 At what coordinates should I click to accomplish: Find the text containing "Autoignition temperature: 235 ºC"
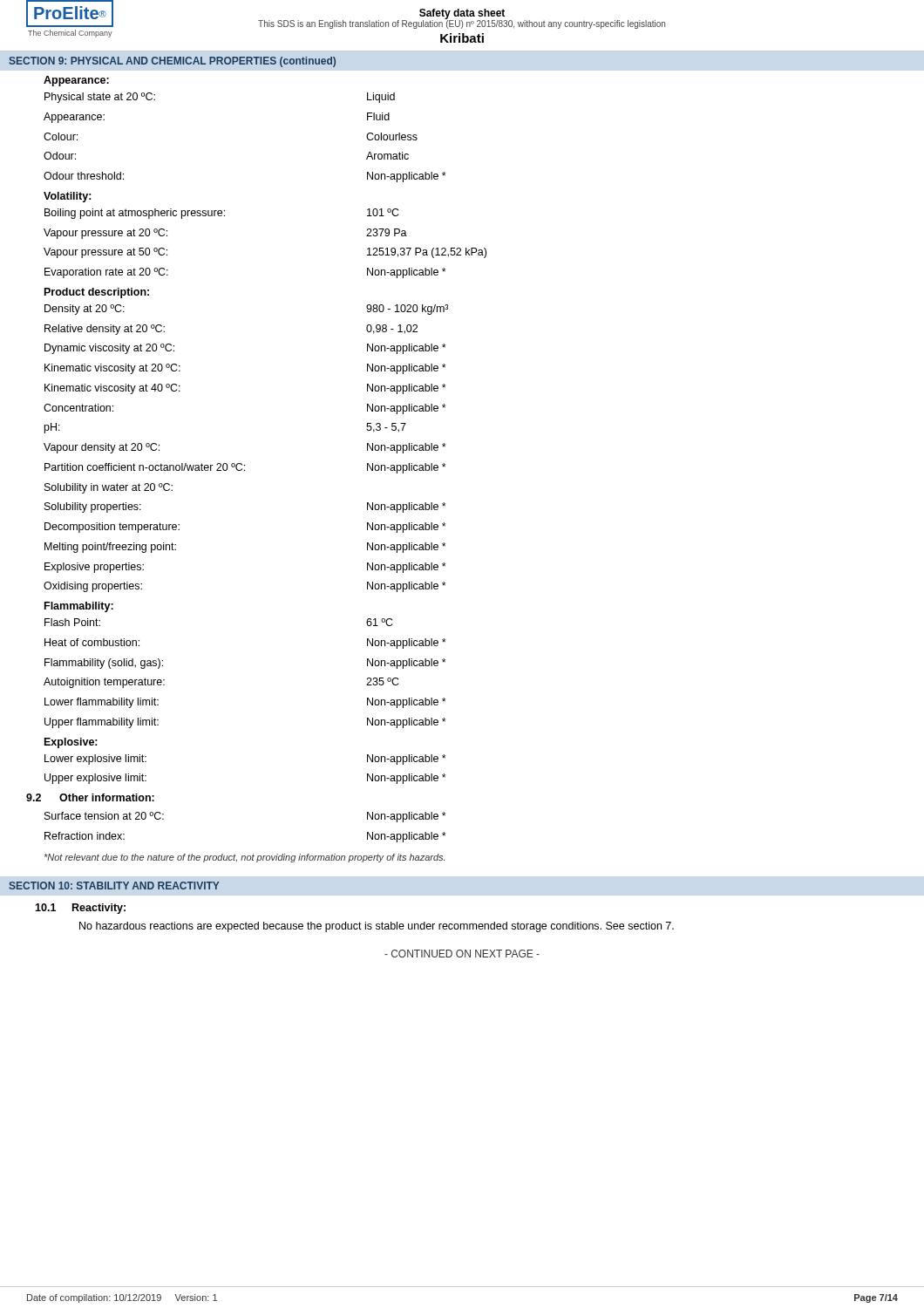pyautogui.click(x=108, y=682)
